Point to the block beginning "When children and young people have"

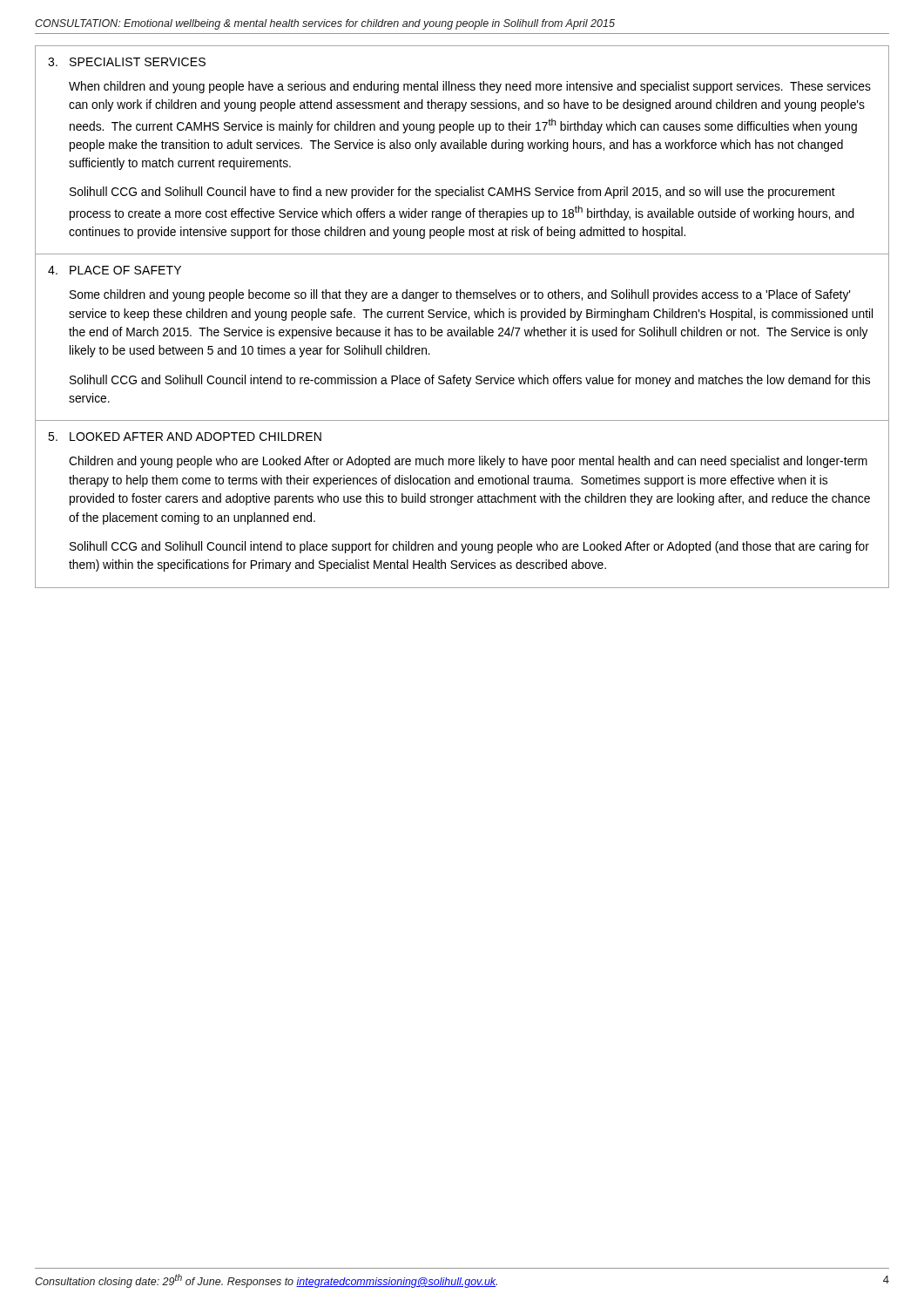tap(470, 125)
